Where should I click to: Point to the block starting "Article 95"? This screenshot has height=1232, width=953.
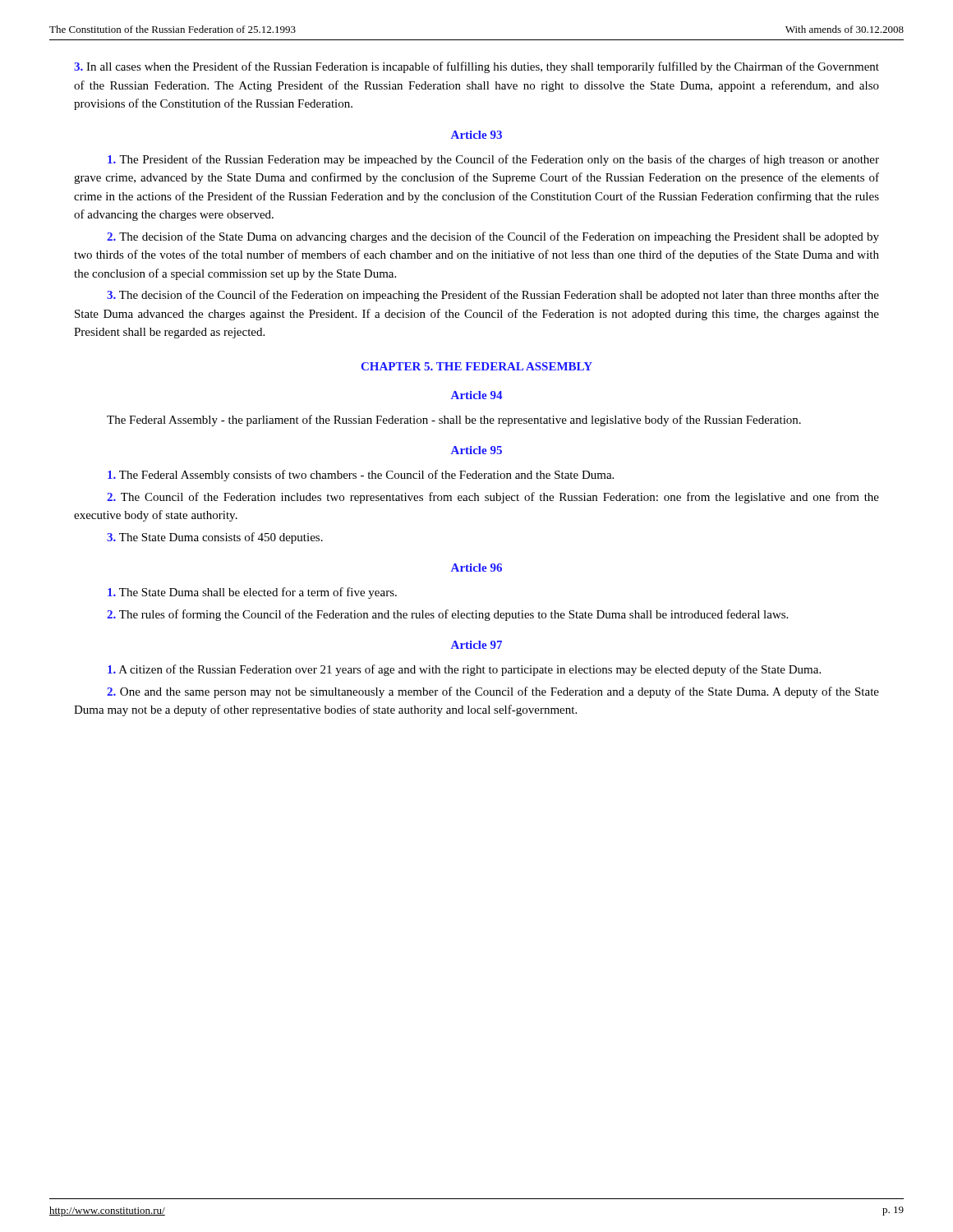[476, 450]
